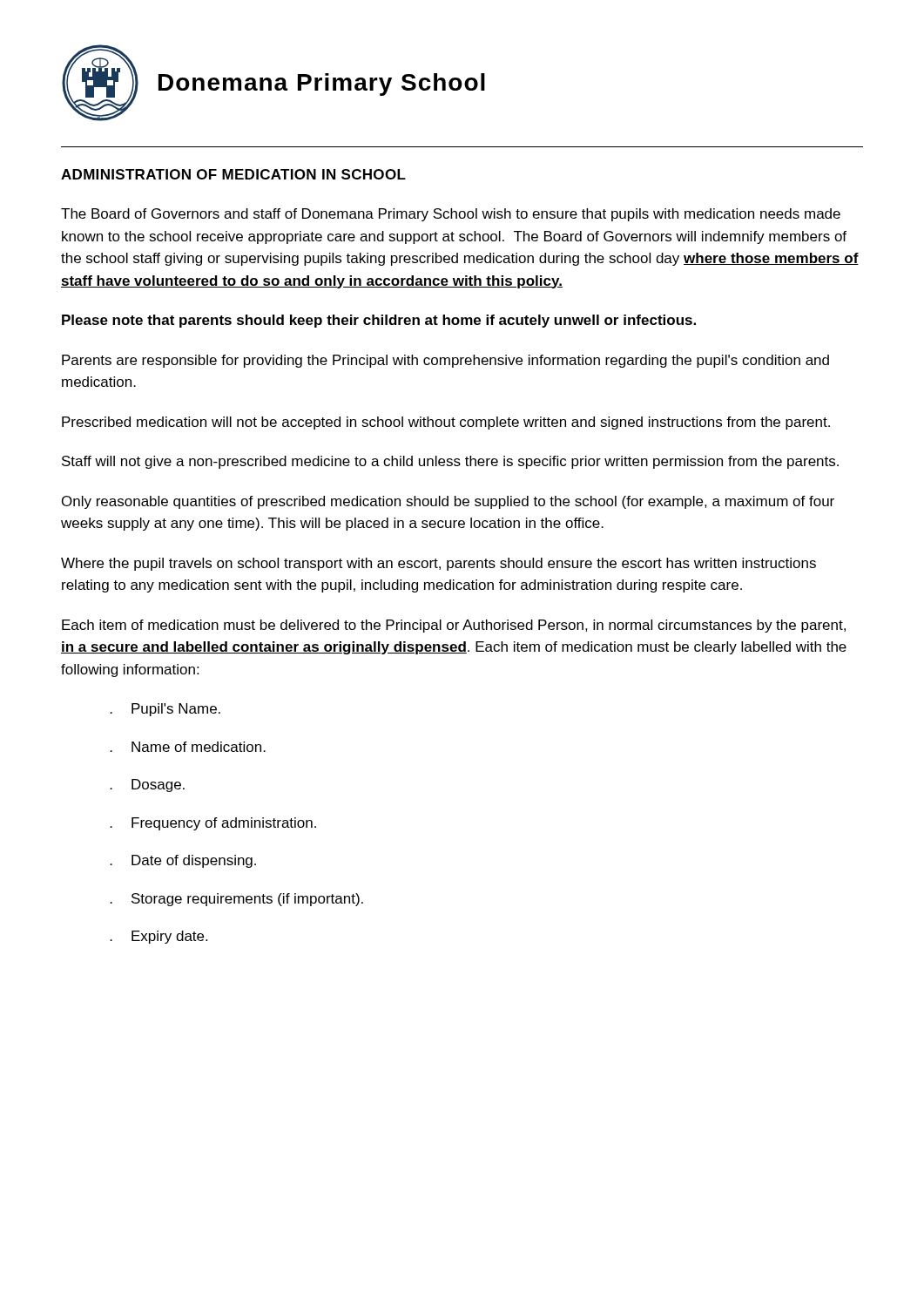Find the text block that reads "The Board of"
Image resolution: width=924 pixels, height=1307 pixels.
click(460, 247)
